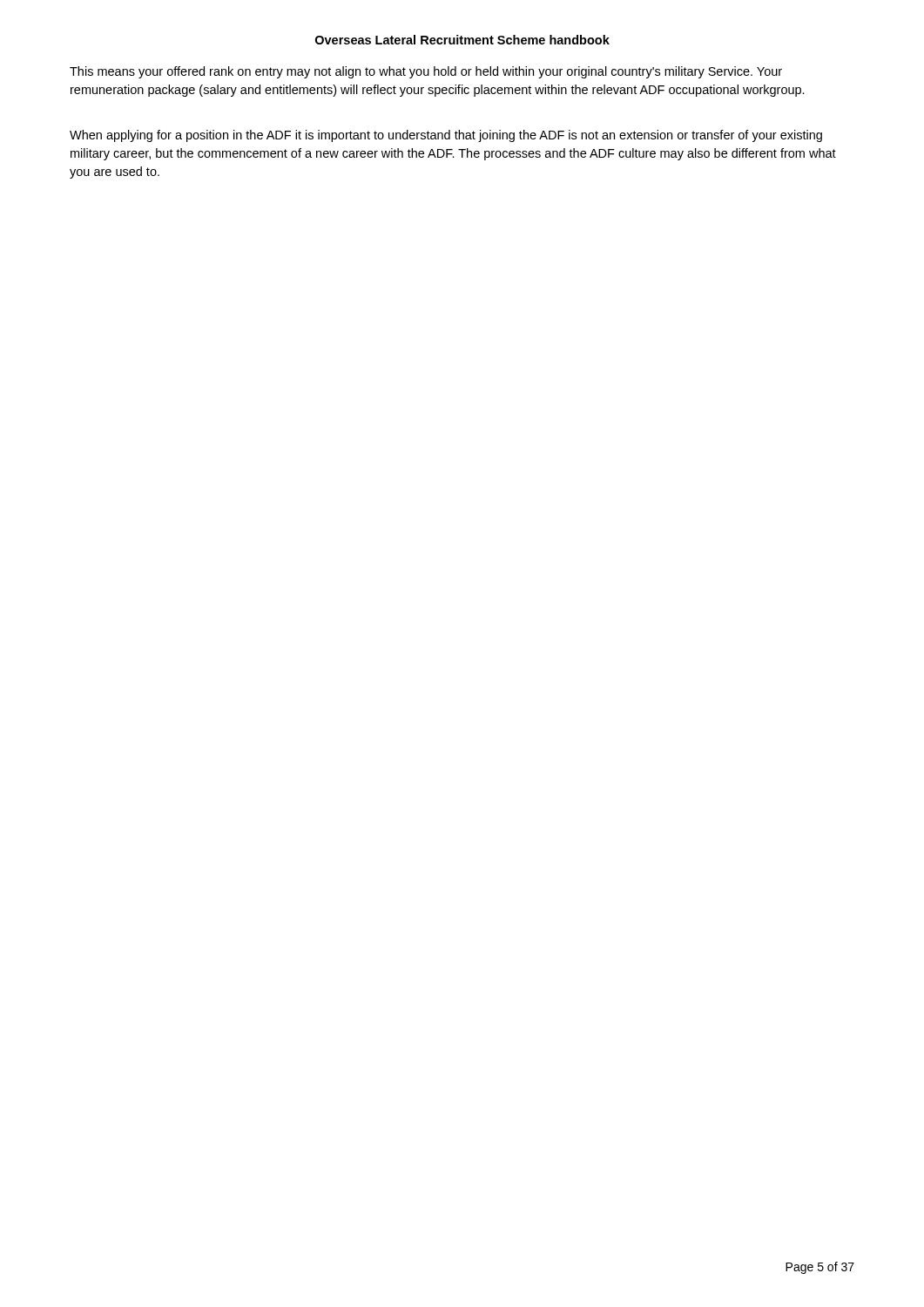Click on the text block with the text "This means your"
924x1307 pixels.
pos(437,81)
